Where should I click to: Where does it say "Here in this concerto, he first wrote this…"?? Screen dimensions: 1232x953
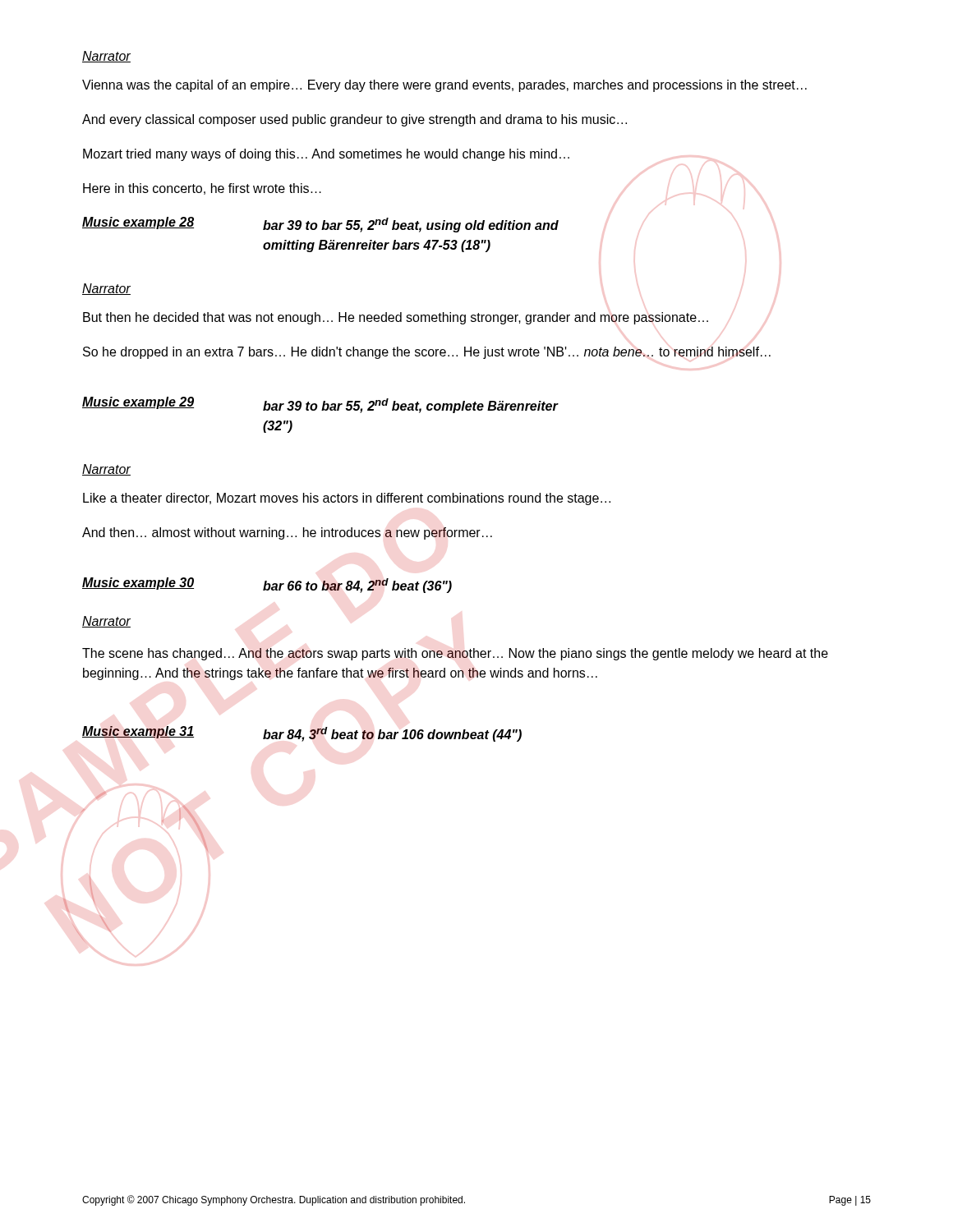202,188
